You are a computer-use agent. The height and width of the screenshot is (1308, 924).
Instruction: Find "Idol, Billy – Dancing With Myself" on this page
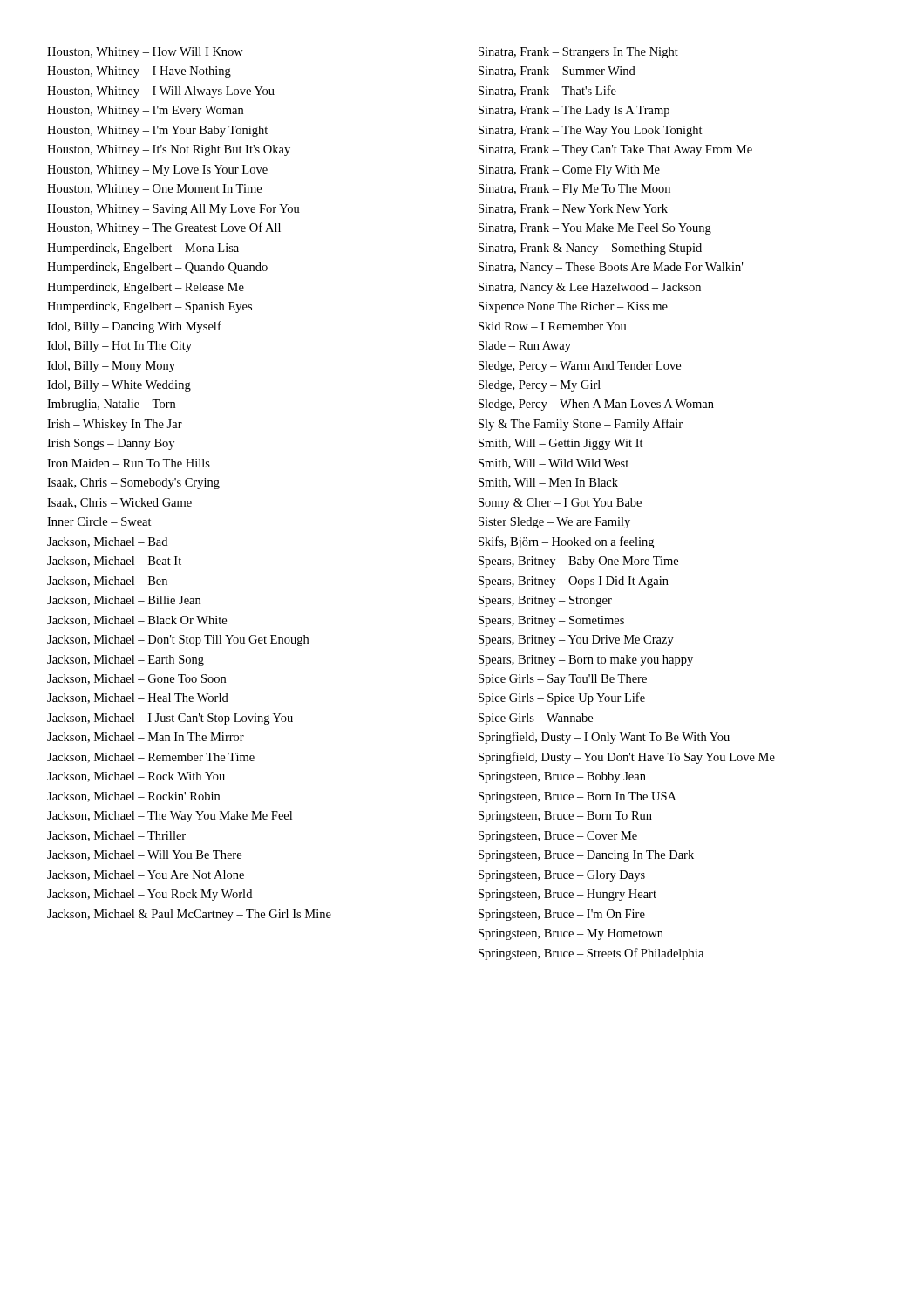click(134, 327)
